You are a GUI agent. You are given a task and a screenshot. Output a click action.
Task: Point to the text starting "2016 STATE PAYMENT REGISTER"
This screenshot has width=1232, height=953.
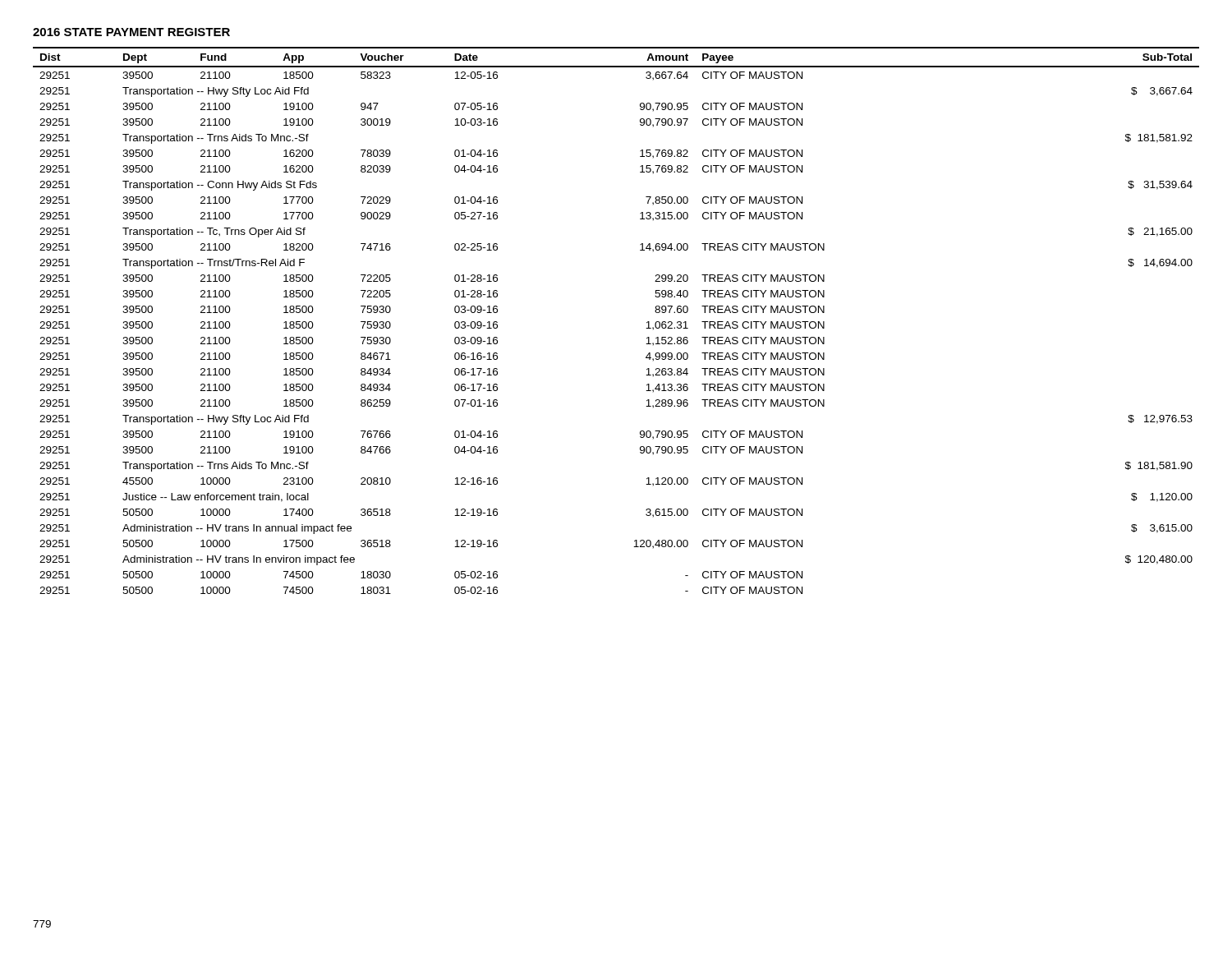pos(132,32)
